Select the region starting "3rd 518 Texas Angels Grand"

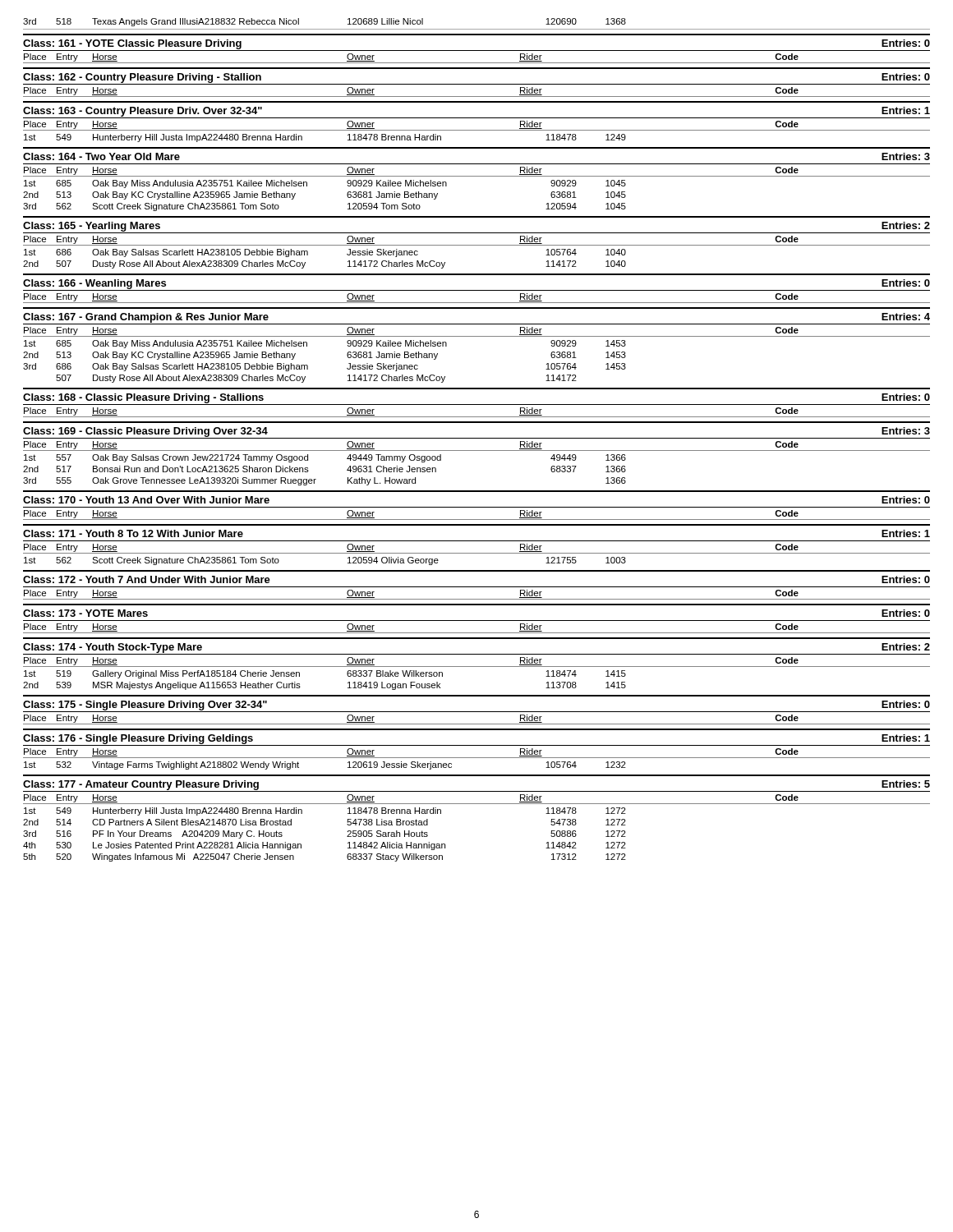pyautogui.click(x=324, y=21)
